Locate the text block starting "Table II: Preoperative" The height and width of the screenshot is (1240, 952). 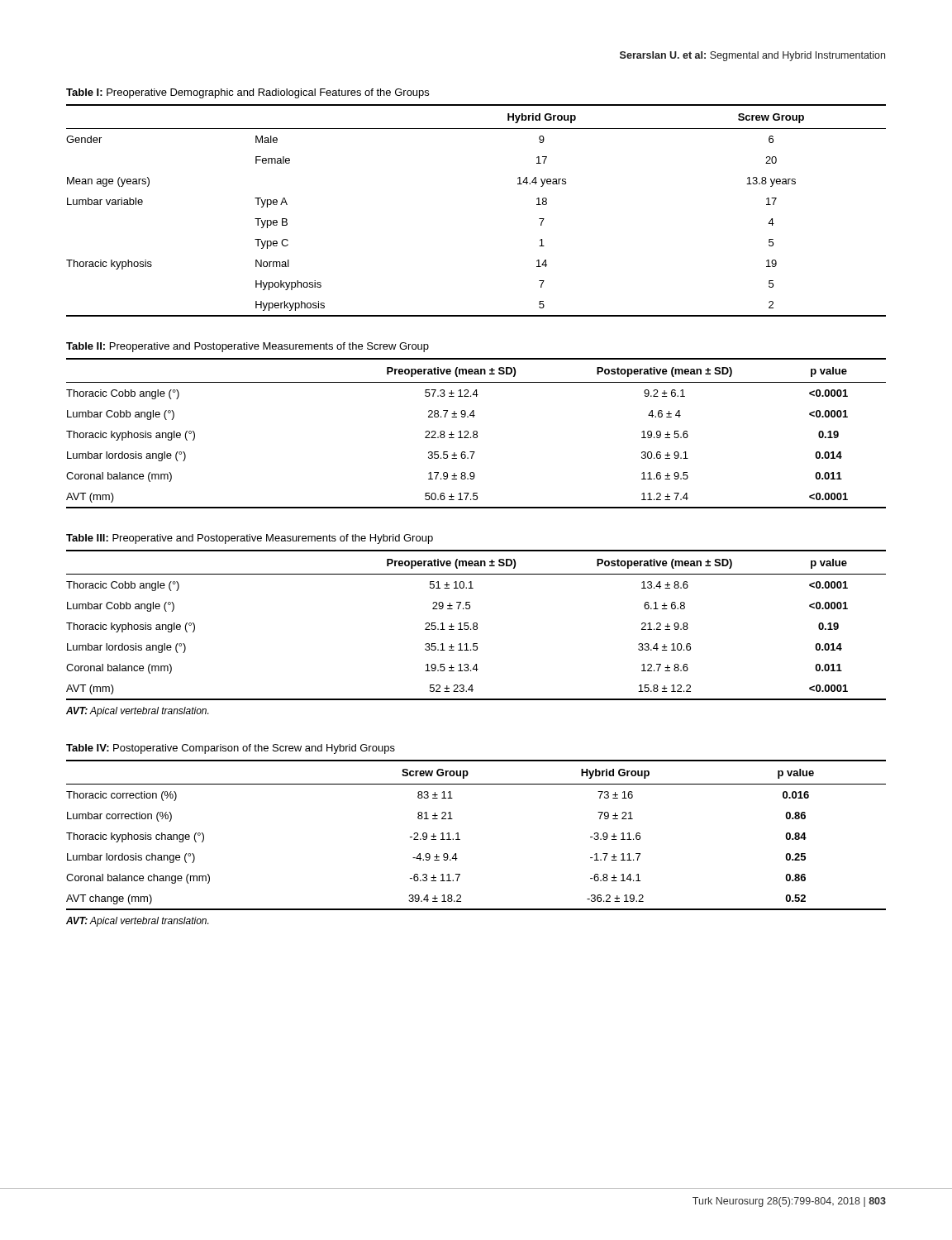click(x=248, y=346)
